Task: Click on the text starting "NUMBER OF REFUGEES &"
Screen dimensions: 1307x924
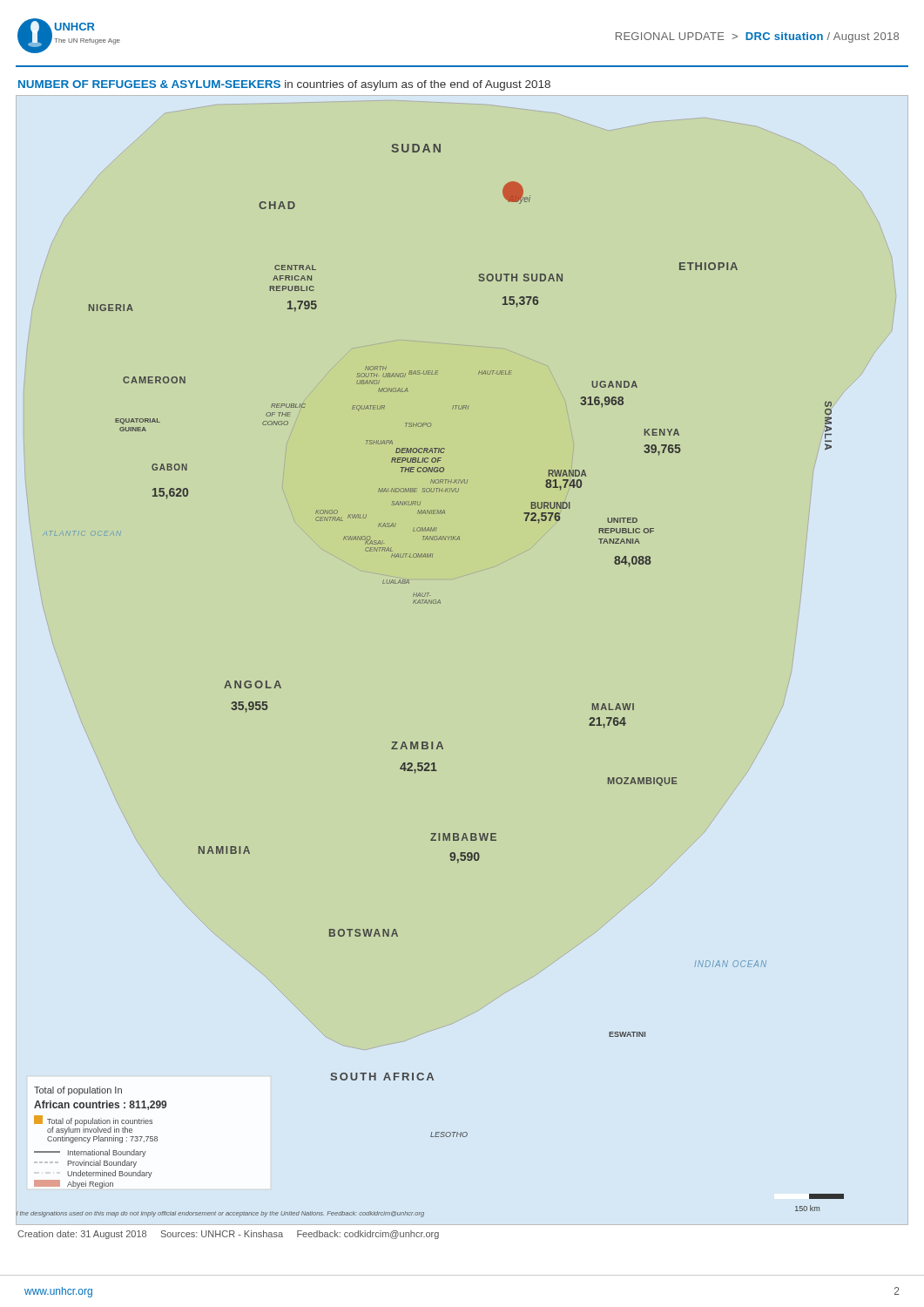Action: (x=284, y=84)
